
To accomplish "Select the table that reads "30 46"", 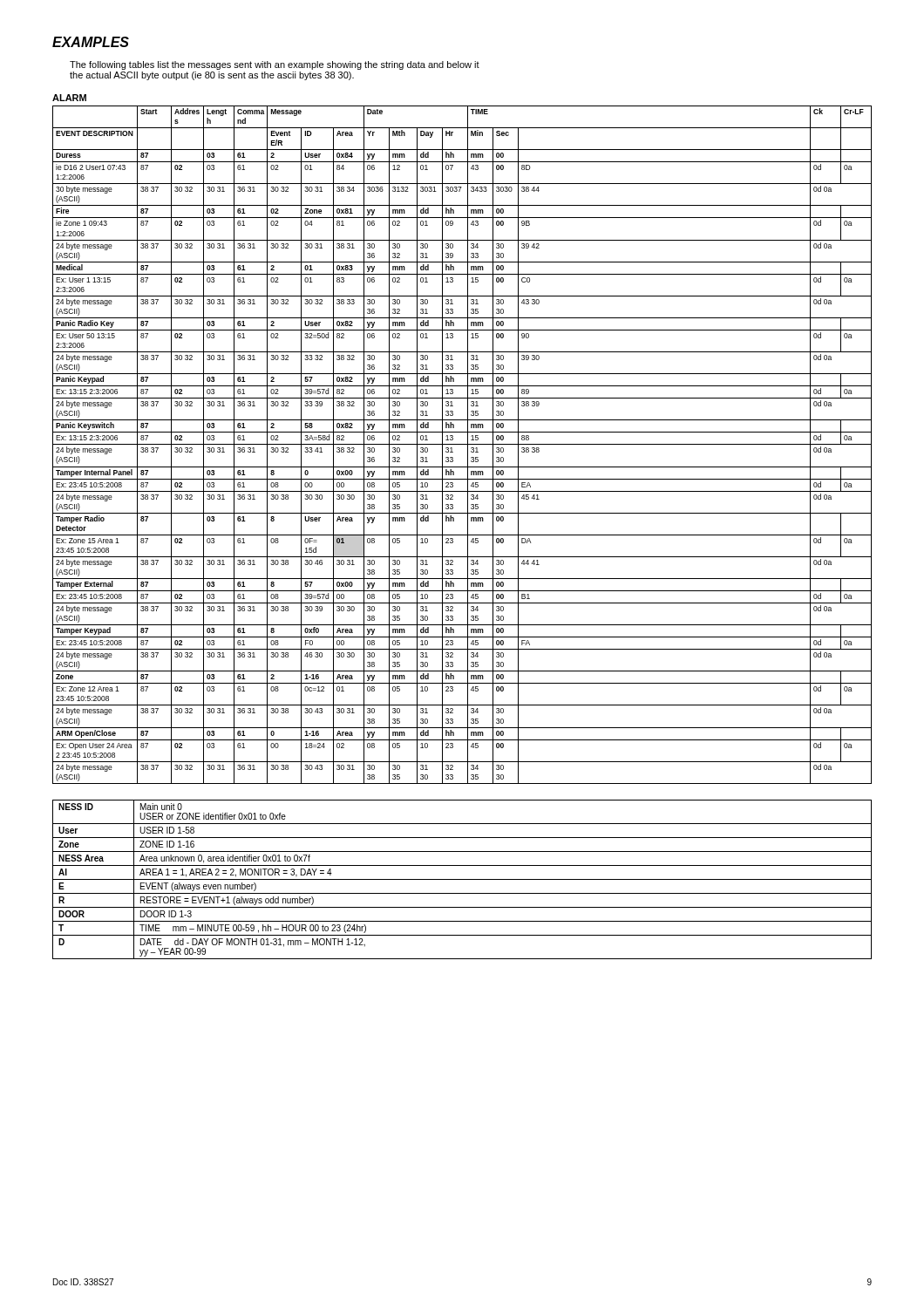I will tap(462, 438).
